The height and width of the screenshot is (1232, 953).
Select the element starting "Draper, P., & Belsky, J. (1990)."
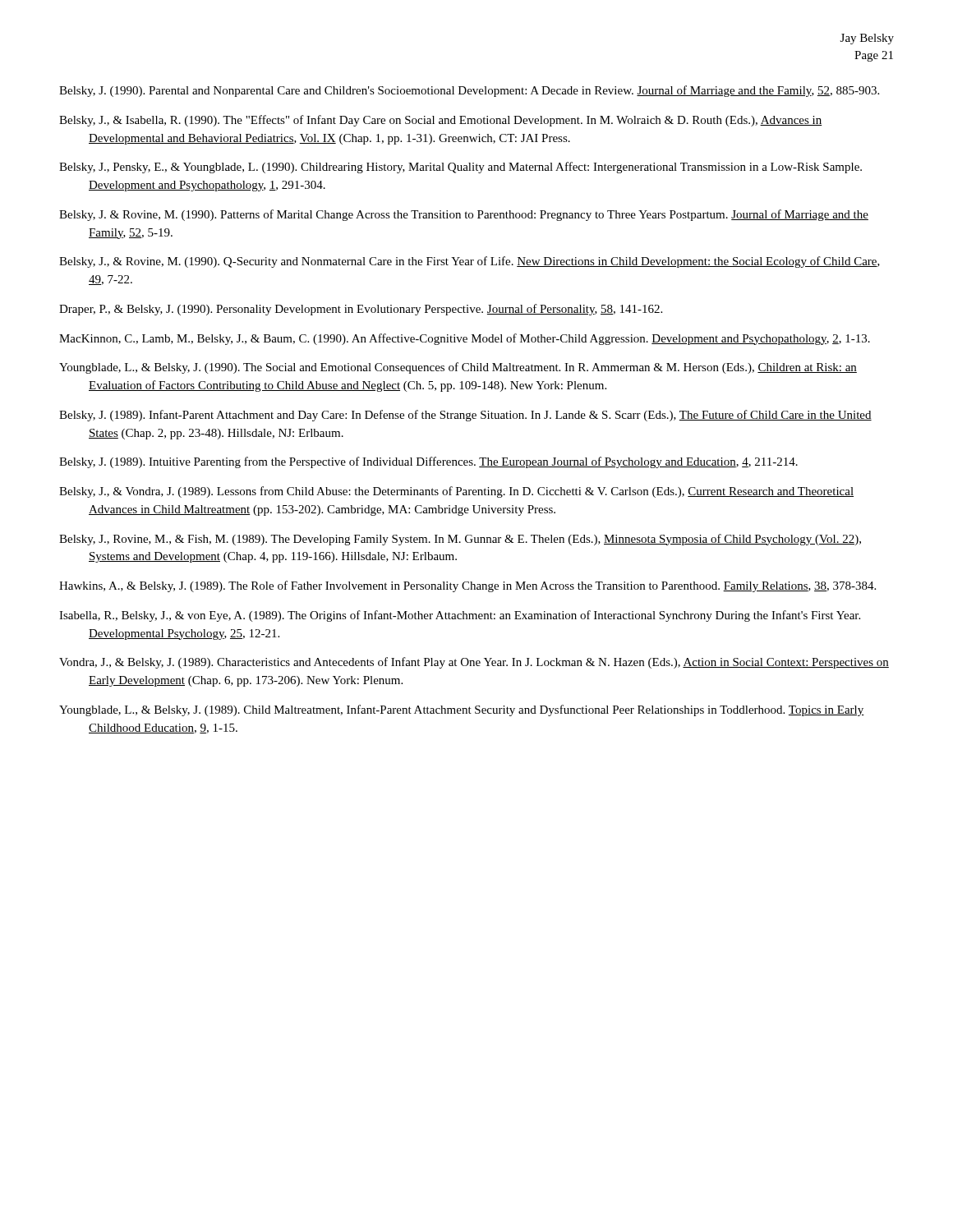361,309
